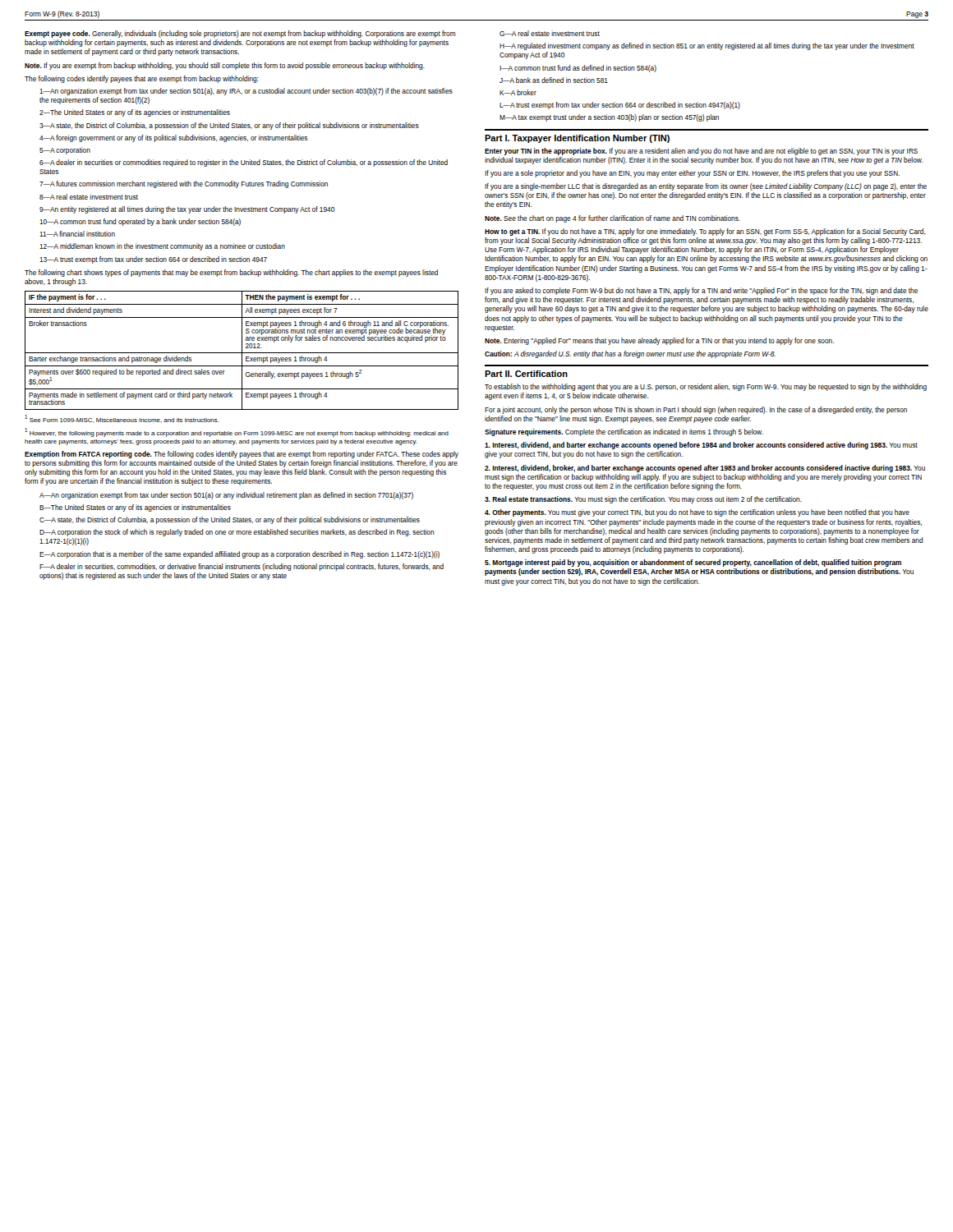This screenshot has width=953, height=1232.
Task: Locate the block of text that opens with "1 However, the following payments made to"
Action: pyautogui.click(x=237, y=436)
